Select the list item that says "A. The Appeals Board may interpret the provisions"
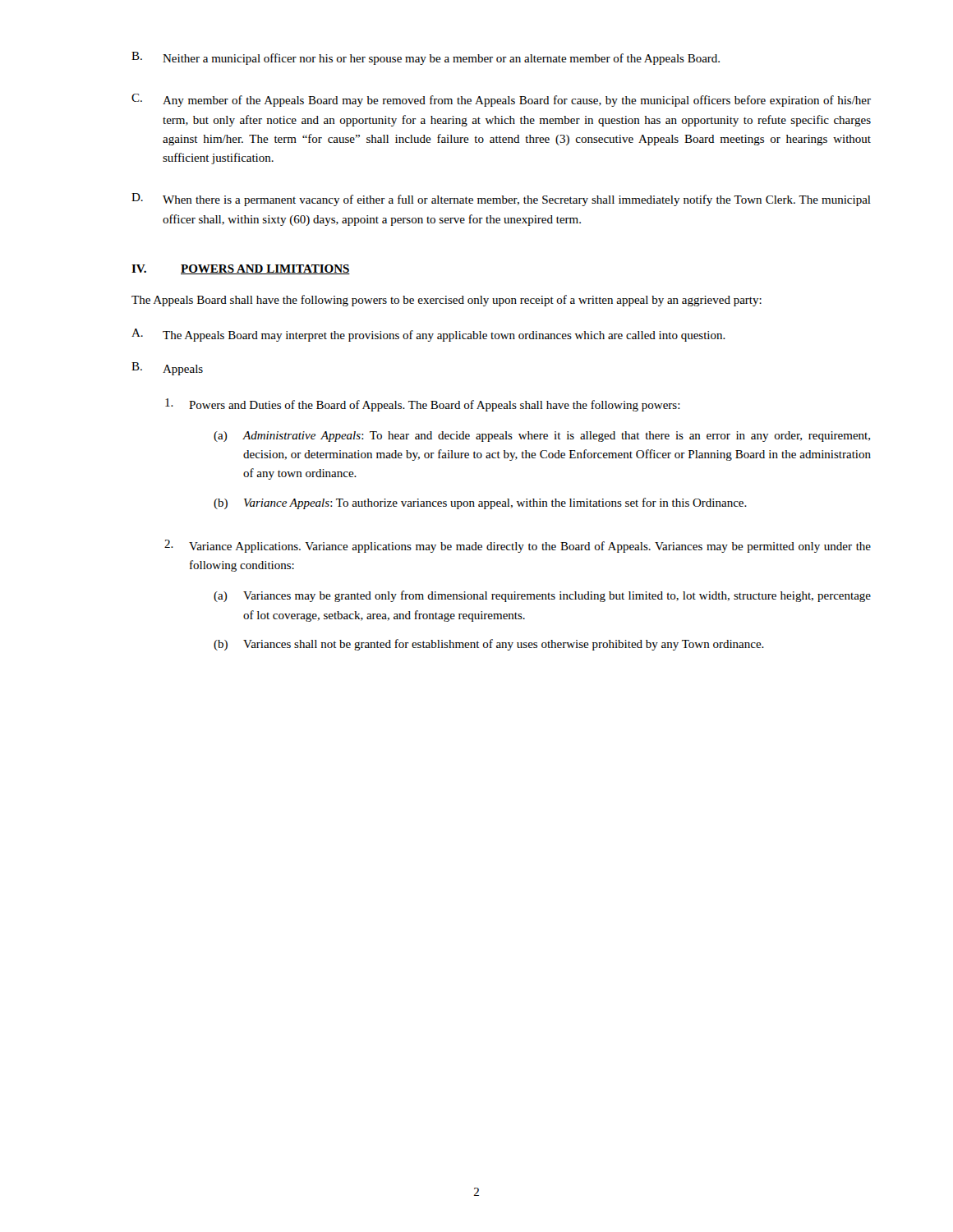The height and width of the screenshot is (1232, 953). click(x=501, y=336)
